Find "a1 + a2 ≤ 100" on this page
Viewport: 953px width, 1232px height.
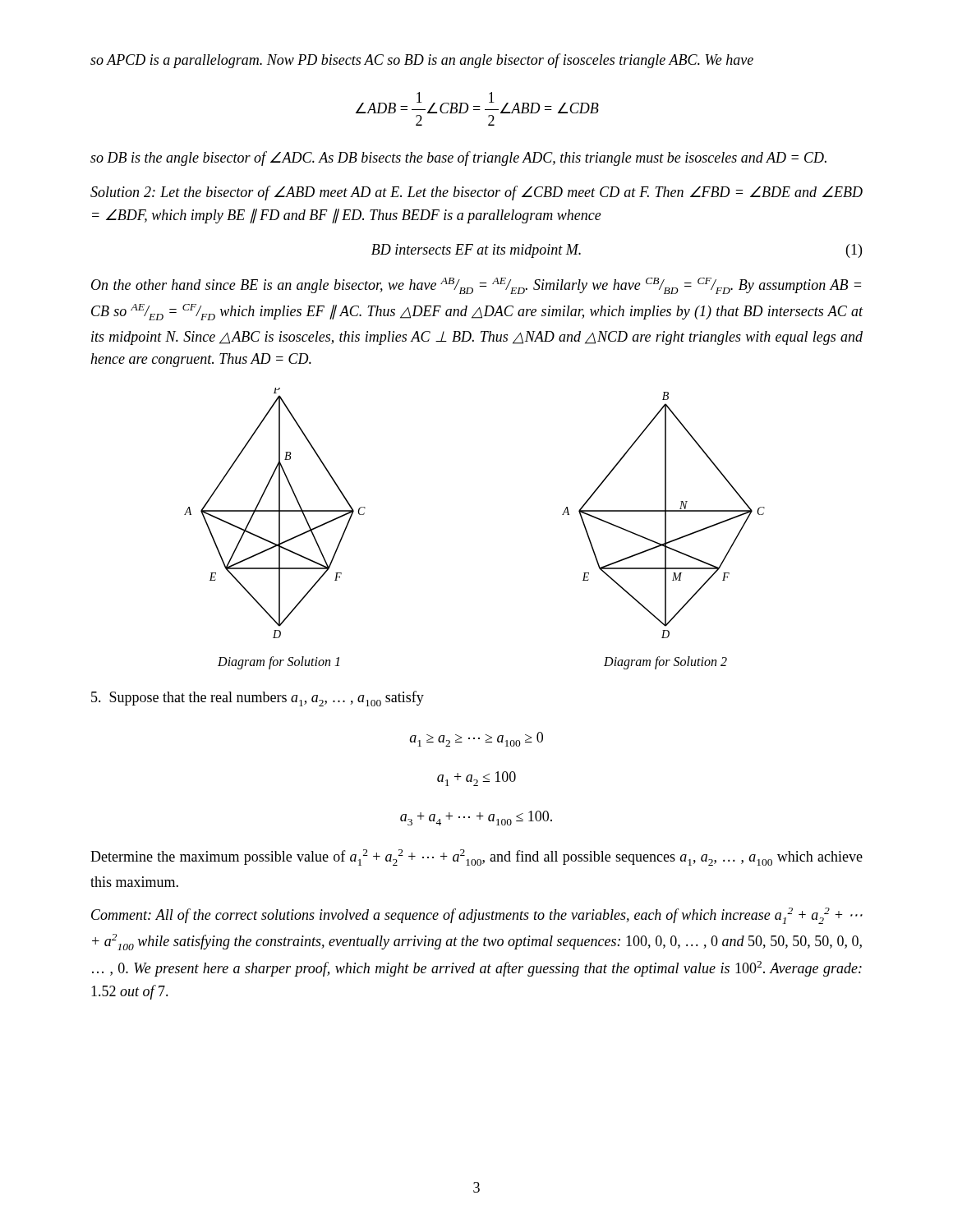click(476, 778)
